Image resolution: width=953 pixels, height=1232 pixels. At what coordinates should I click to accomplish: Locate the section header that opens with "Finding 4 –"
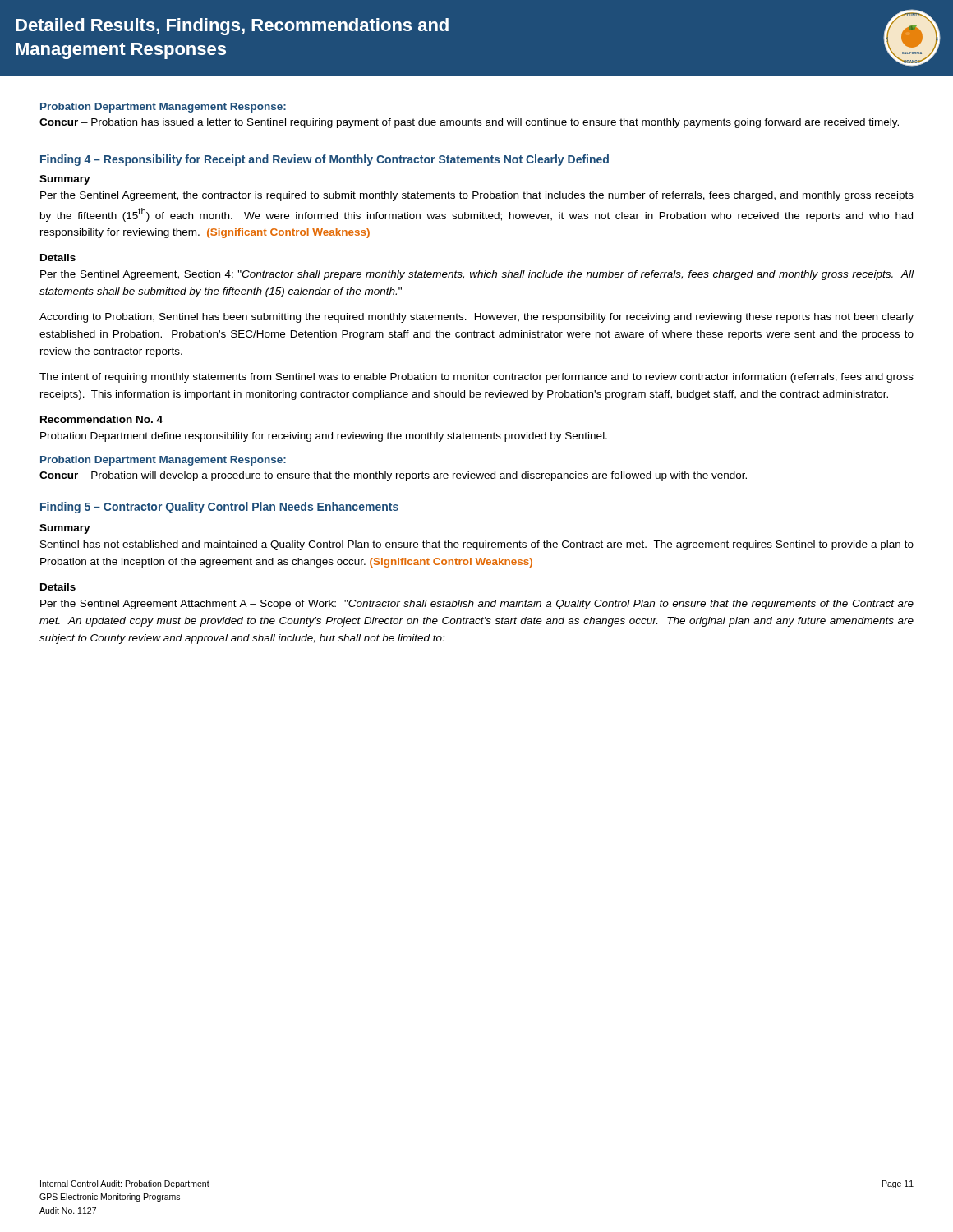coord(324,159)
